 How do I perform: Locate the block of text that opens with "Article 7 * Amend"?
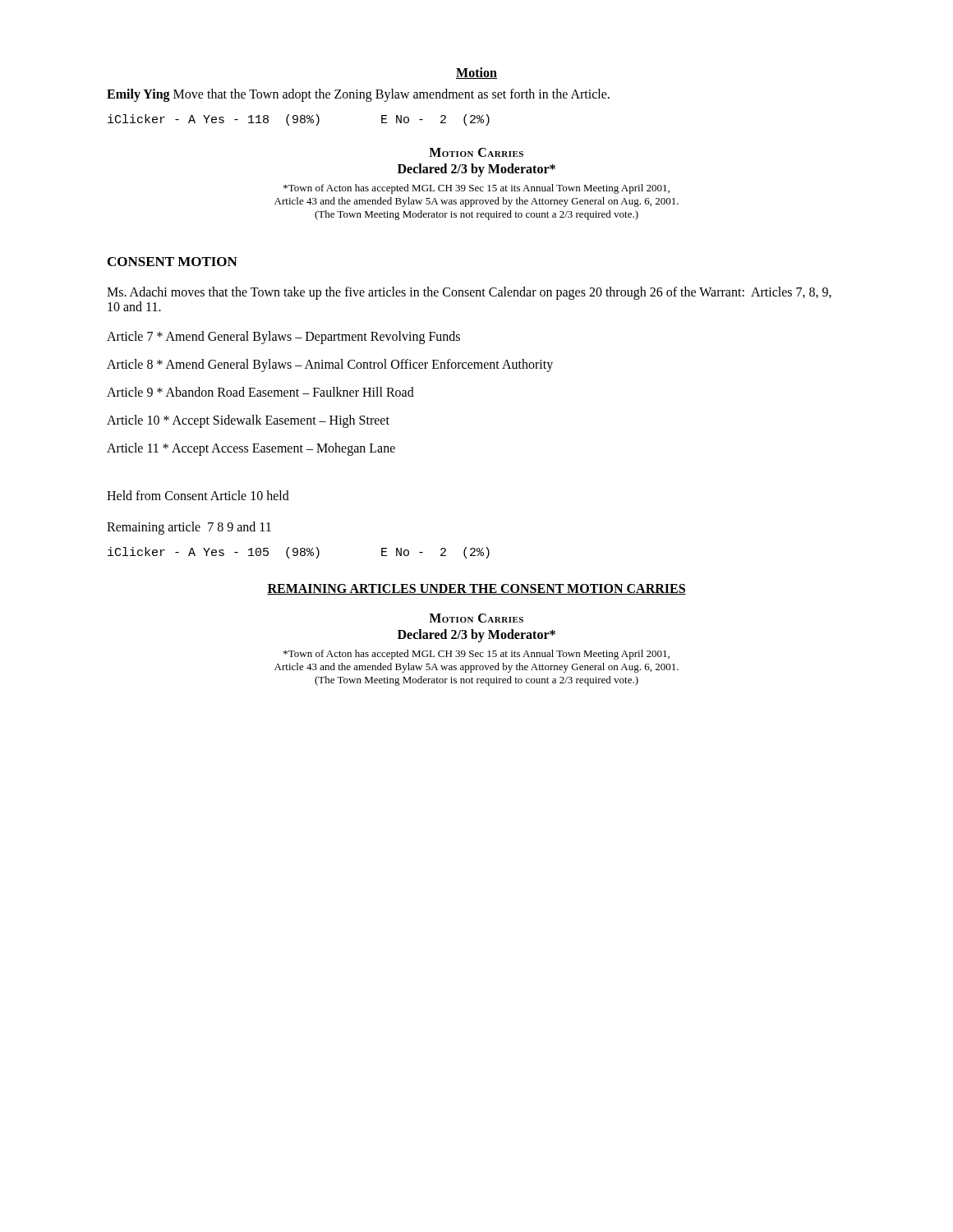tap(284, 336)
